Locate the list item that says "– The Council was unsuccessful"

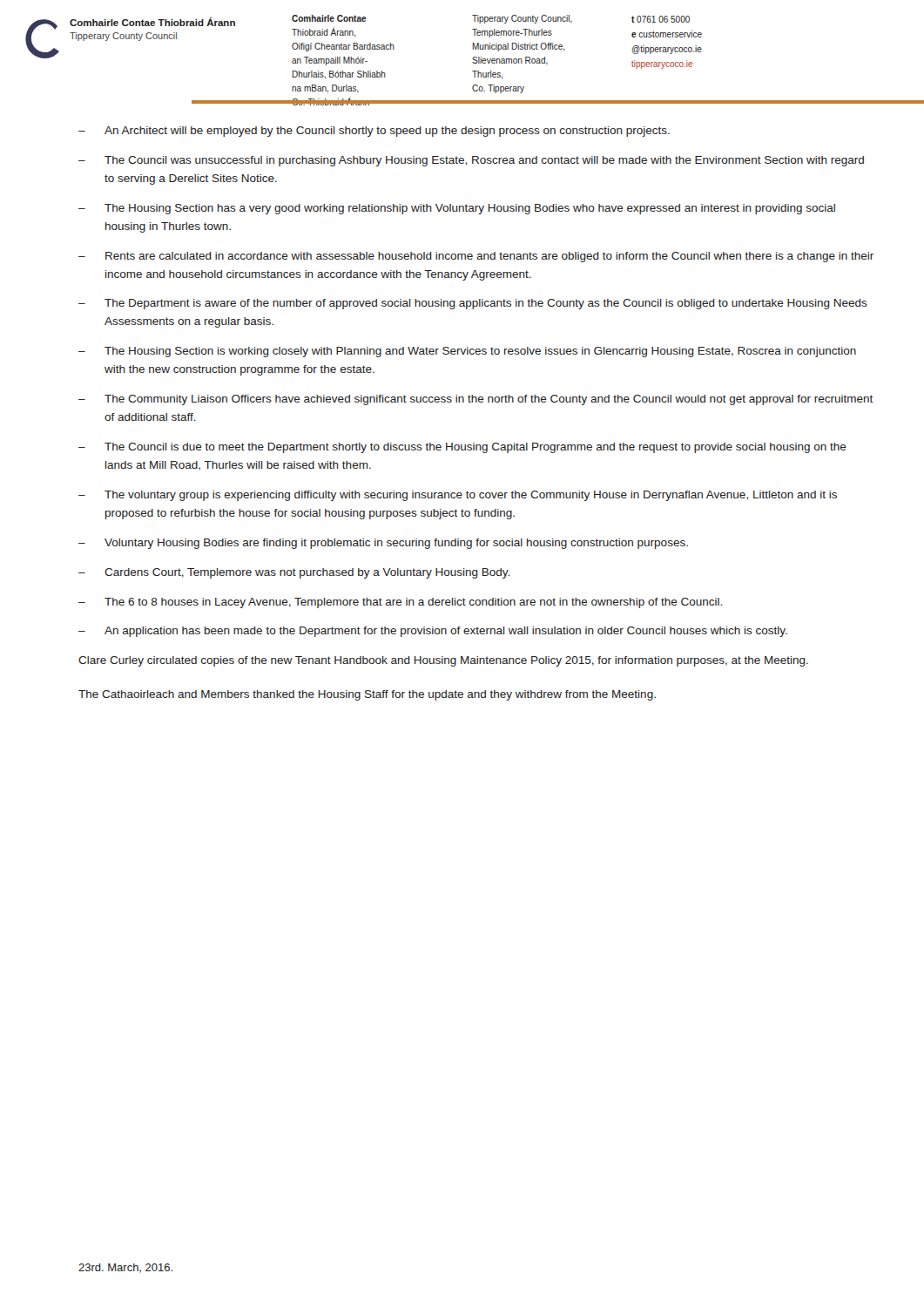[477, 170]
